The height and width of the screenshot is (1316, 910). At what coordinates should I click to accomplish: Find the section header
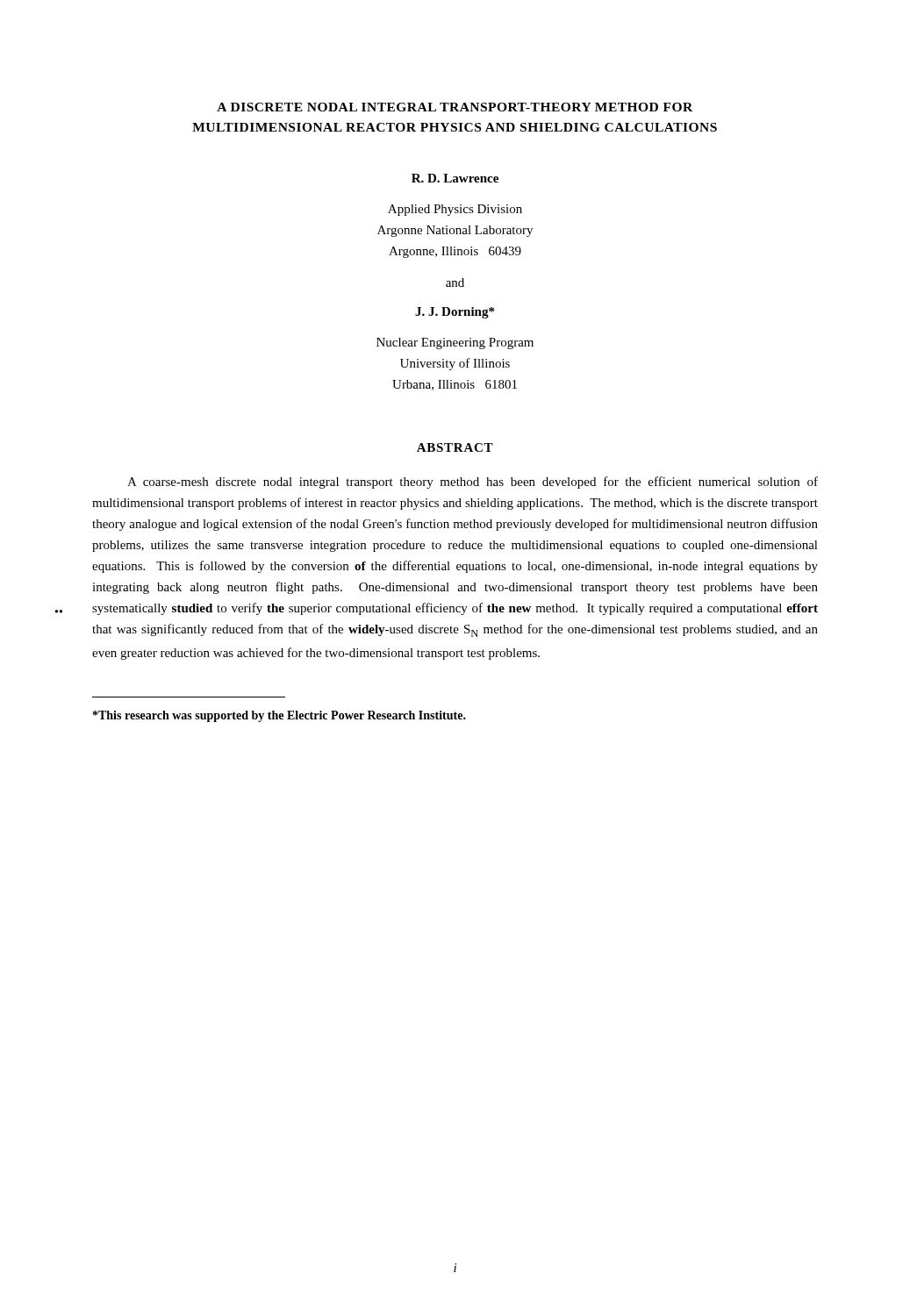[x=455, y=447]
